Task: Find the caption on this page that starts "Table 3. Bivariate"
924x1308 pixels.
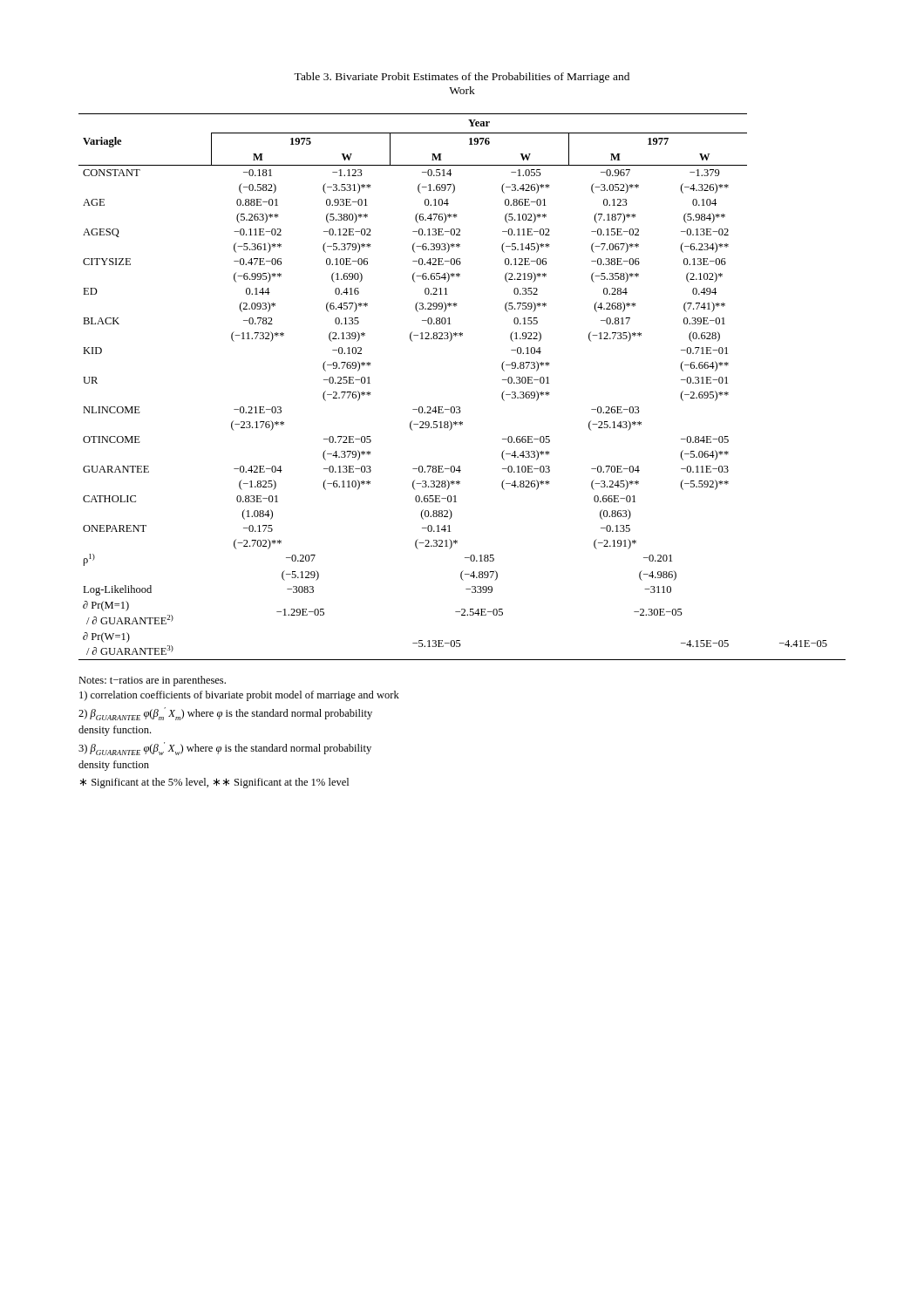Action: click(x=462, y=84)
